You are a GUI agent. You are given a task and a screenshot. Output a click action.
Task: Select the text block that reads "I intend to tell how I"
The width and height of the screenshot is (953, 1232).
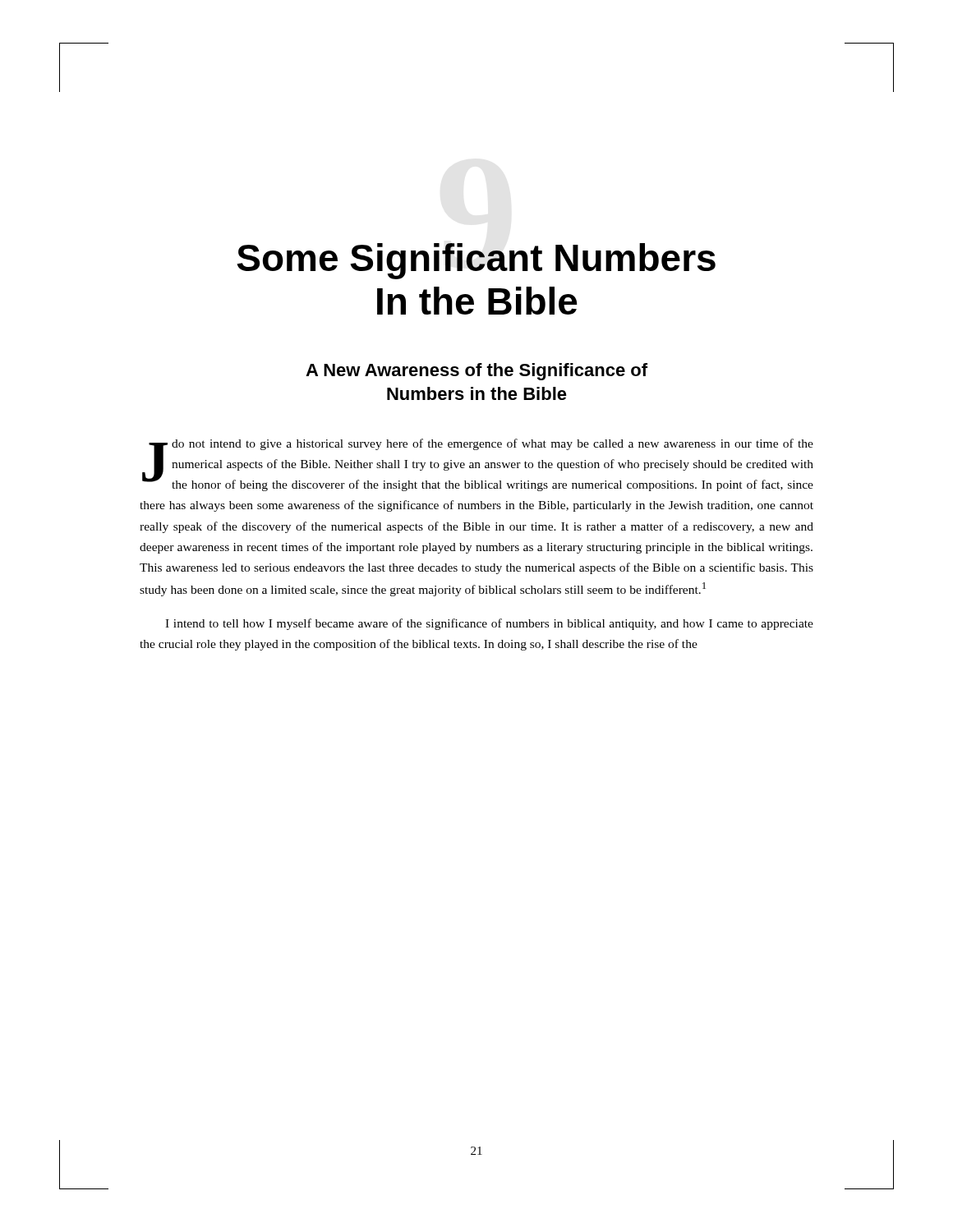pyautogui.click(x=476, y=633)
